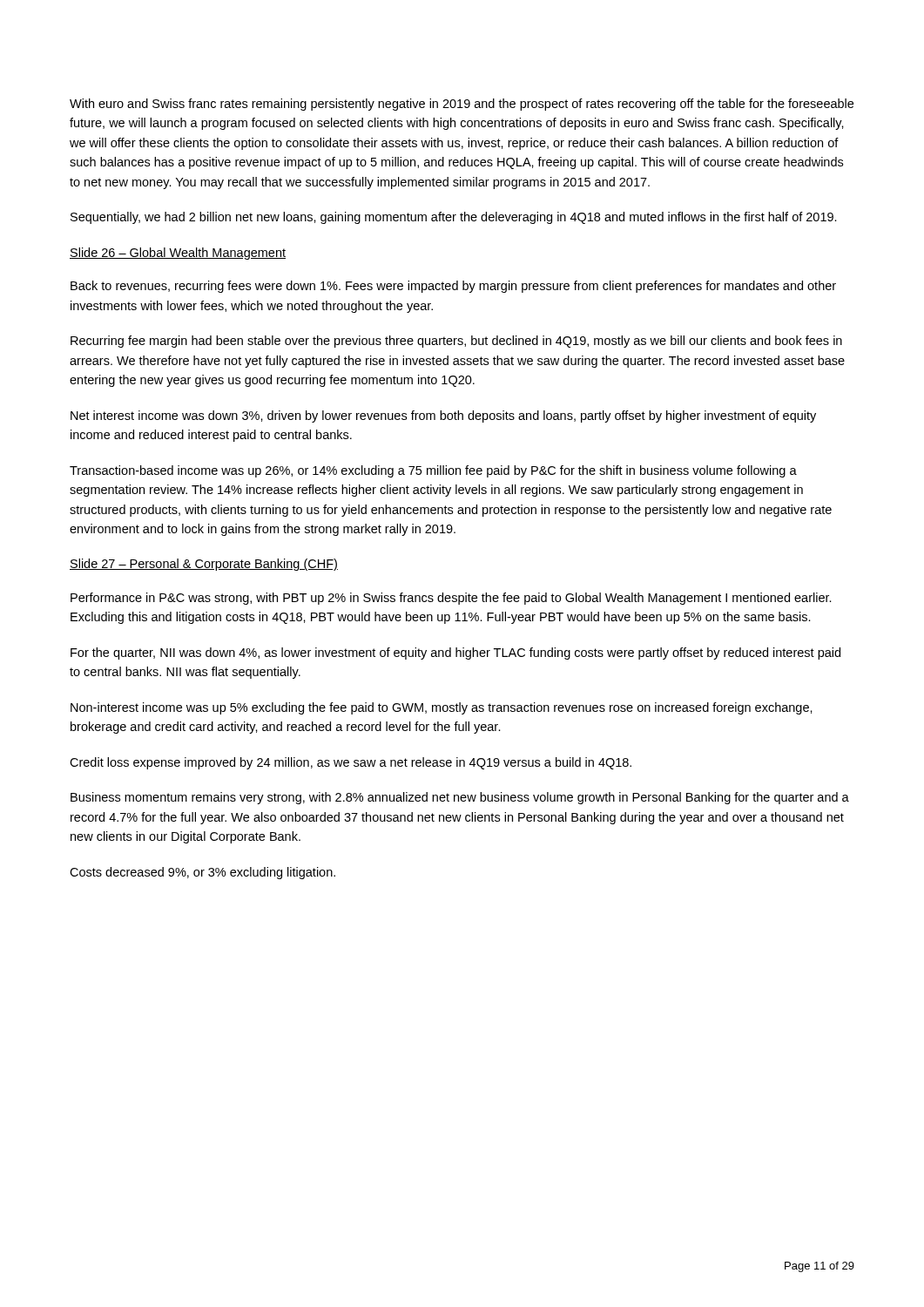The width and height of the screenshot is (924, 1307).
Task: Select the text starting "Recurring fee margin had"
Action: coord(457,360)
